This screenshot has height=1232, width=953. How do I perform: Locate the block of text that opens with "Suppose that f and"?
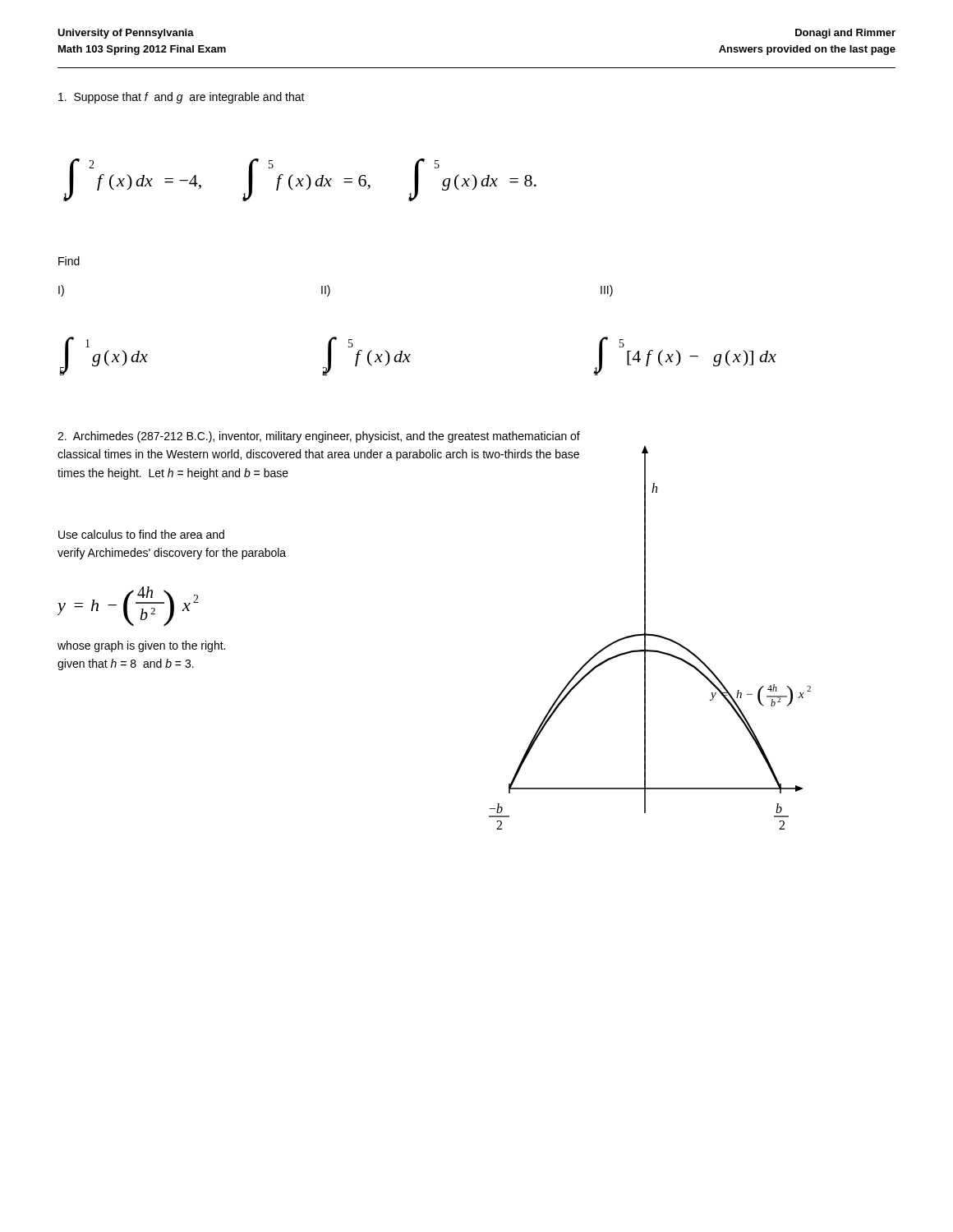pos(181,97)
